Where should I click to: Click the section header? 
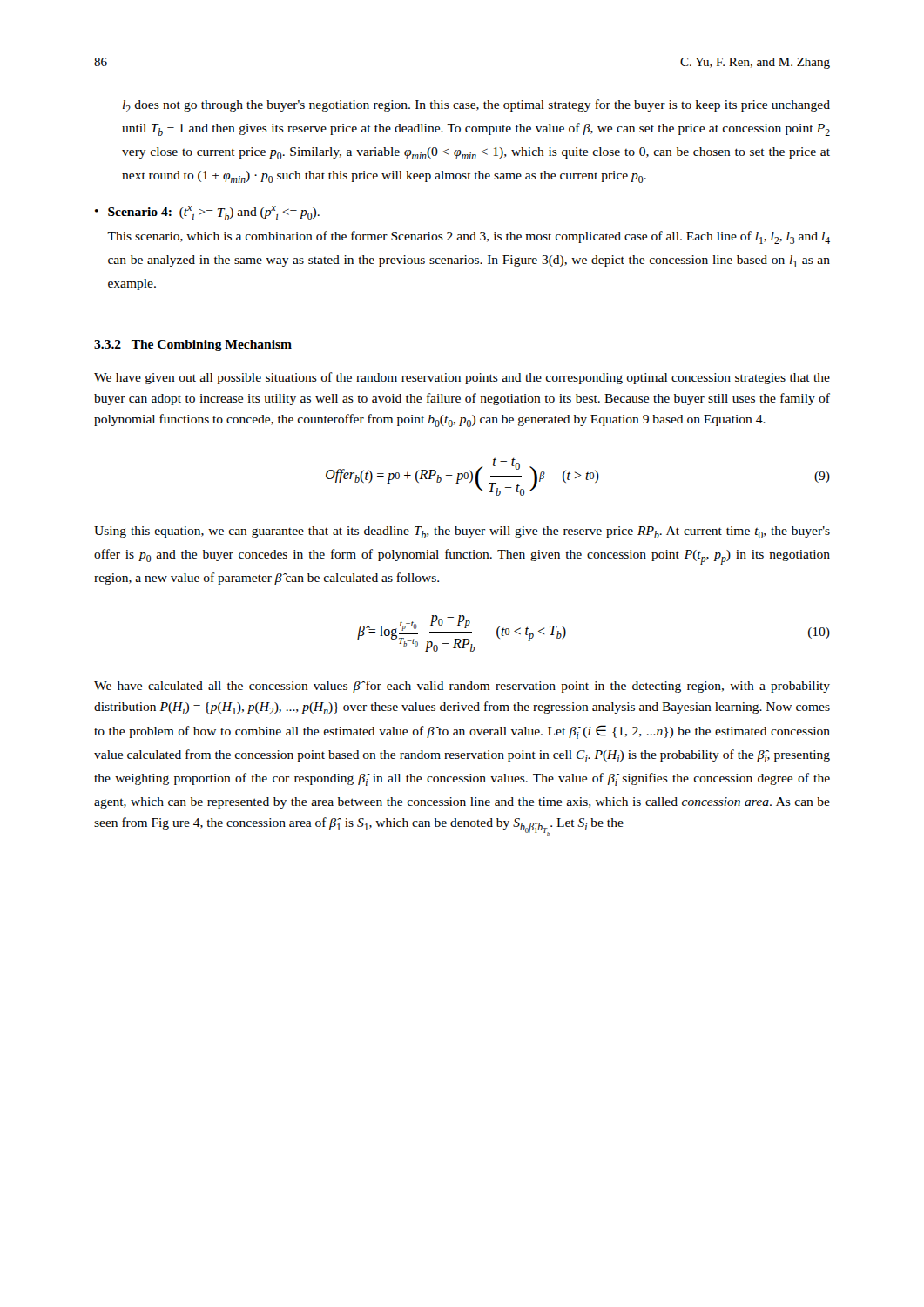click(193, 344)
